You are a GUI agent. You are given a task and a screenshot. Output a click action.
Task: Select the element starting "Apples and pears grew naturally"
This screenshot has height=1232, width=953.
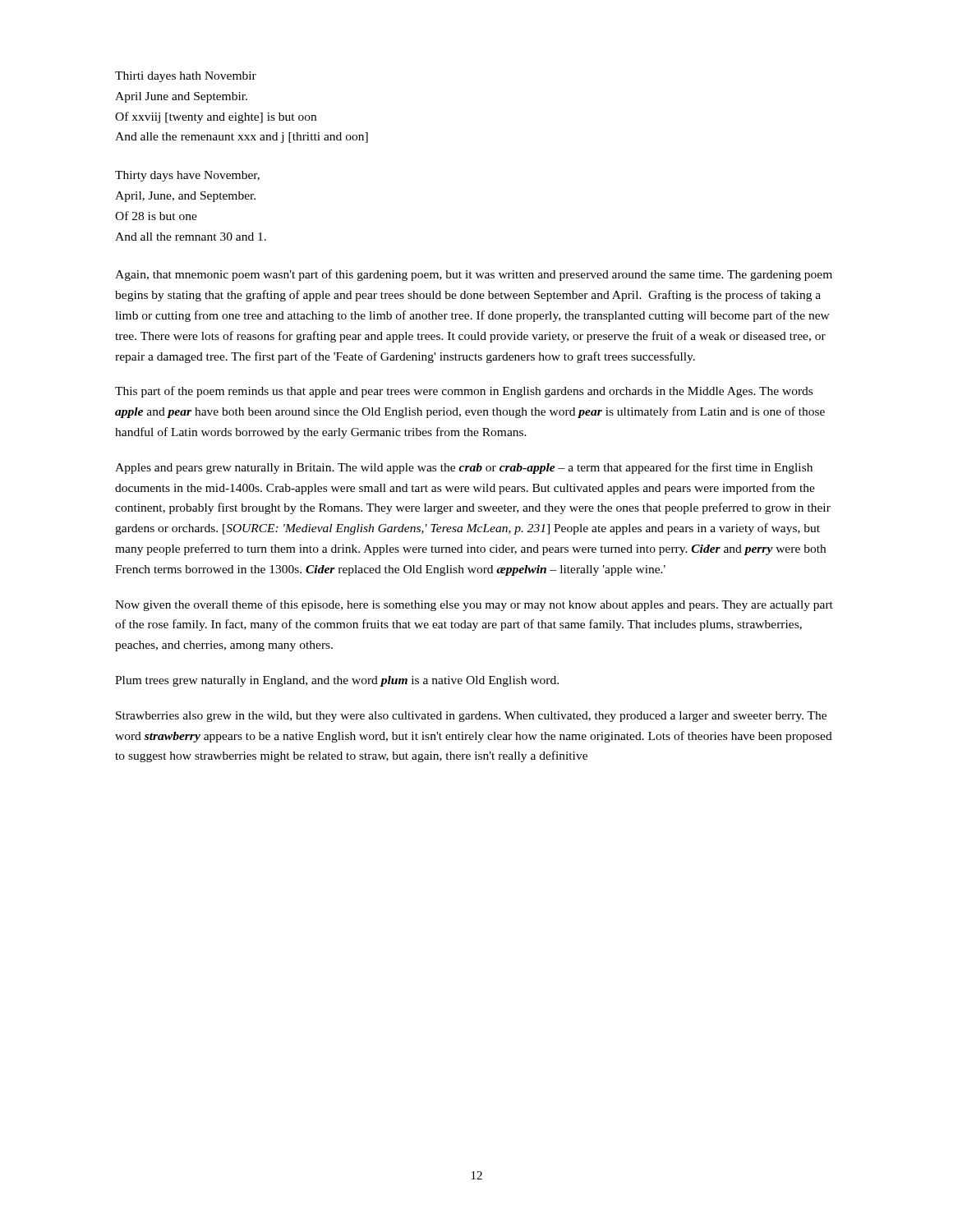coord(473,518)
